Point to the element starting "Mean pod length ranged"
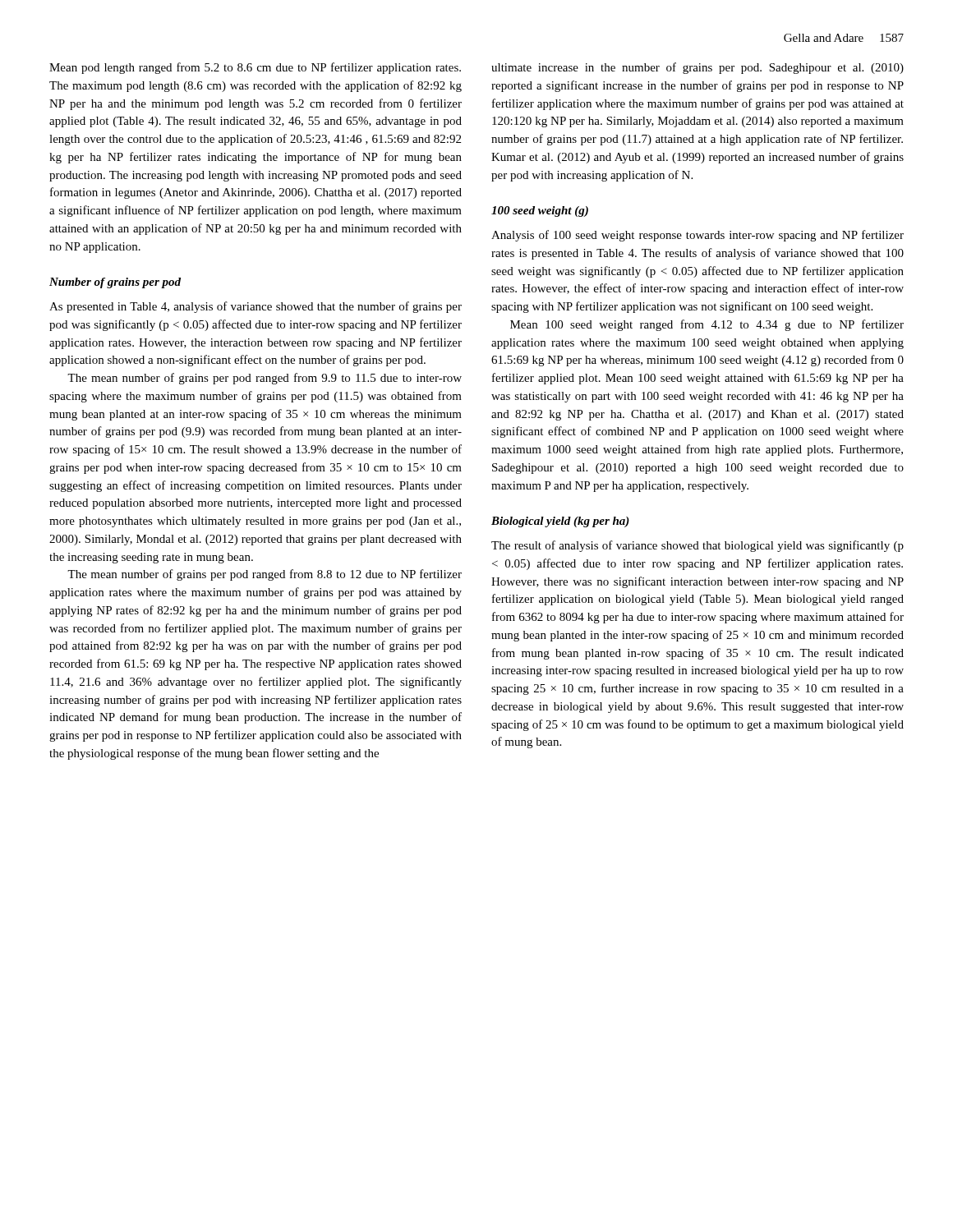Screen dimensions: 1232x953 [x=255, y=157]
